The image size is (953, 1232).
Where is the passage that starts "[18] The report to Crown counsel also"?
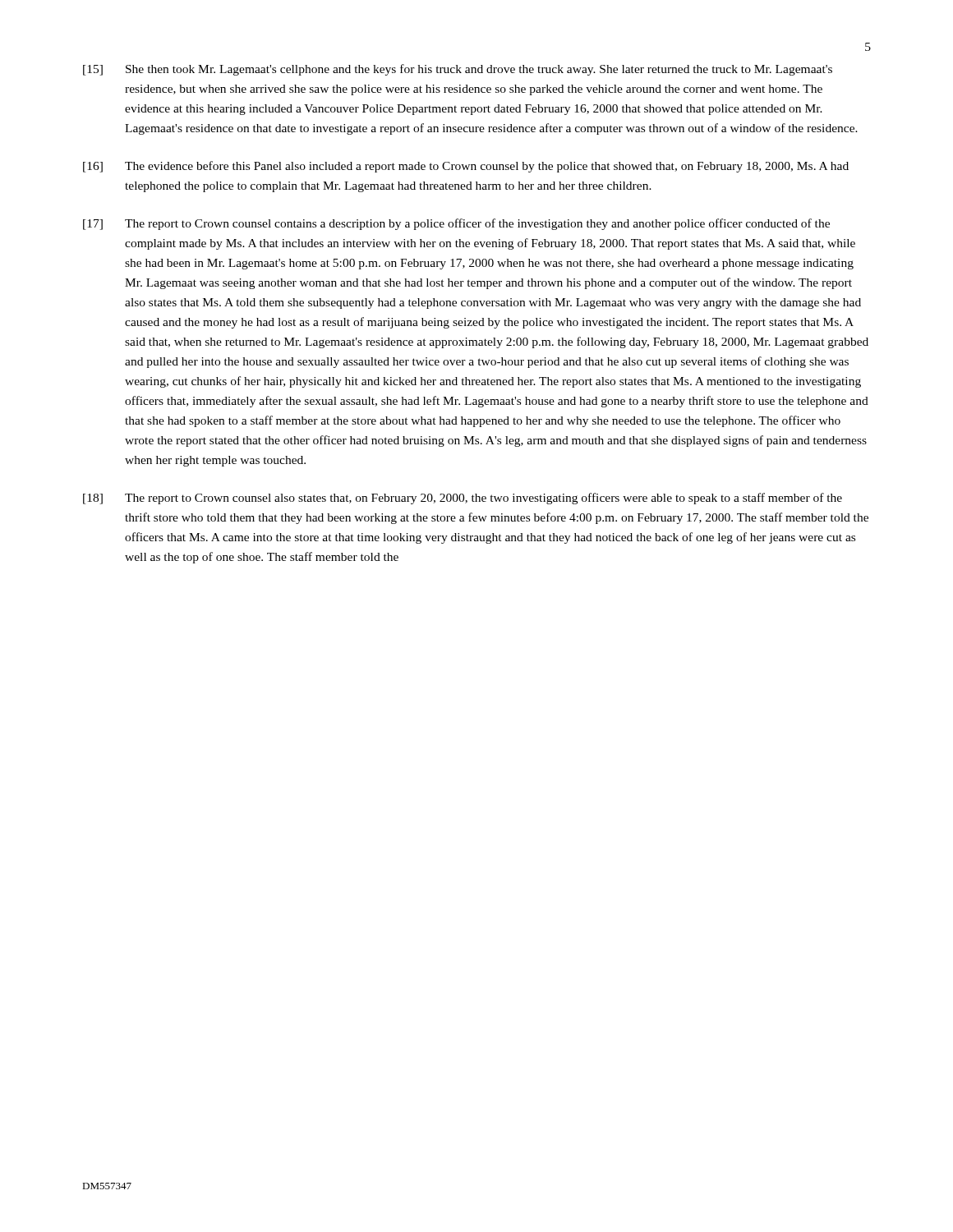click(476, 528)
